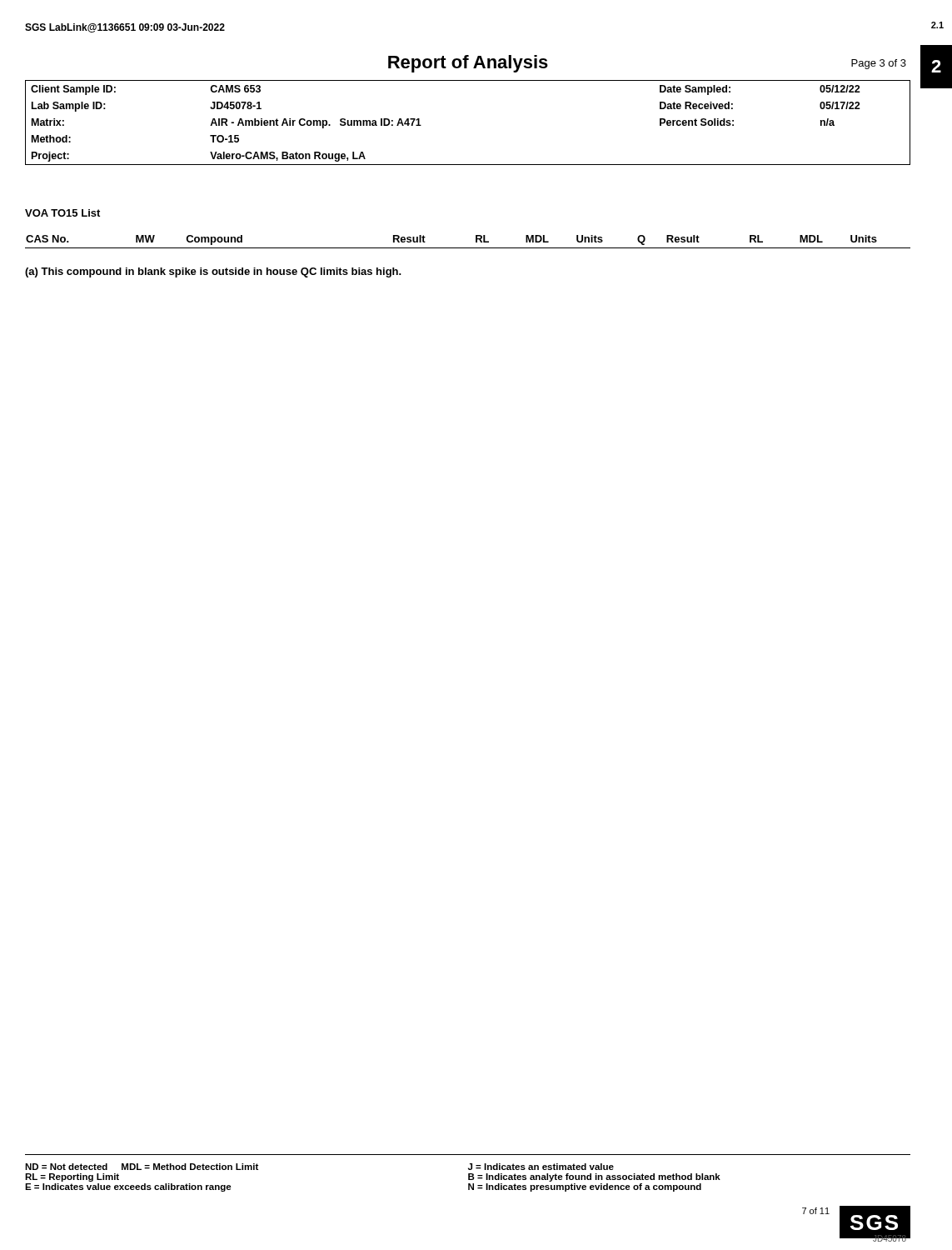Screen dimensions: 1250x952
Task: Locate the table with the text "CAMS 653"
Action: (468, 122)
